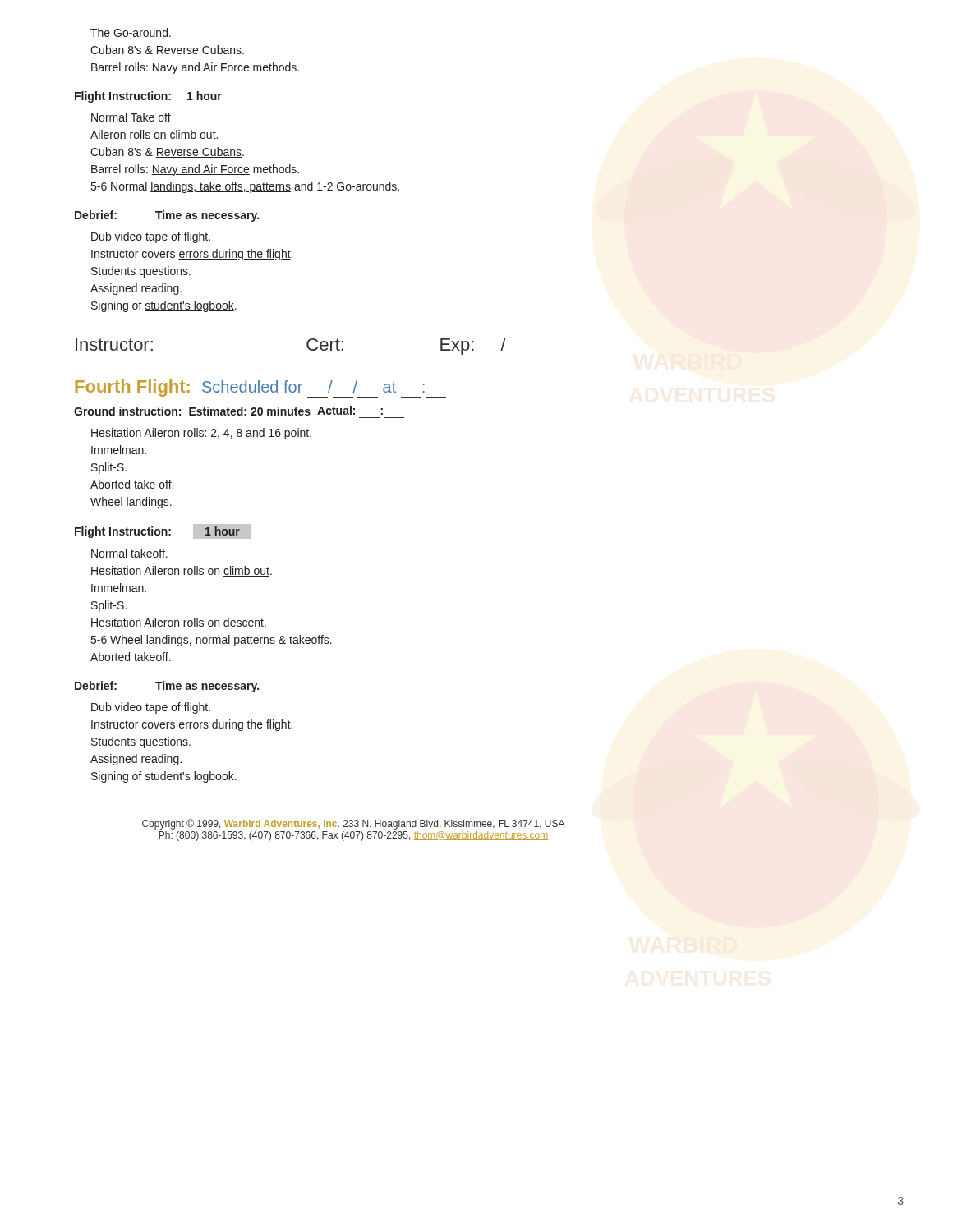The image size is (953, 1232).
Task: Point to the region starting "Wheel landings."
Action: coord(131,503)
